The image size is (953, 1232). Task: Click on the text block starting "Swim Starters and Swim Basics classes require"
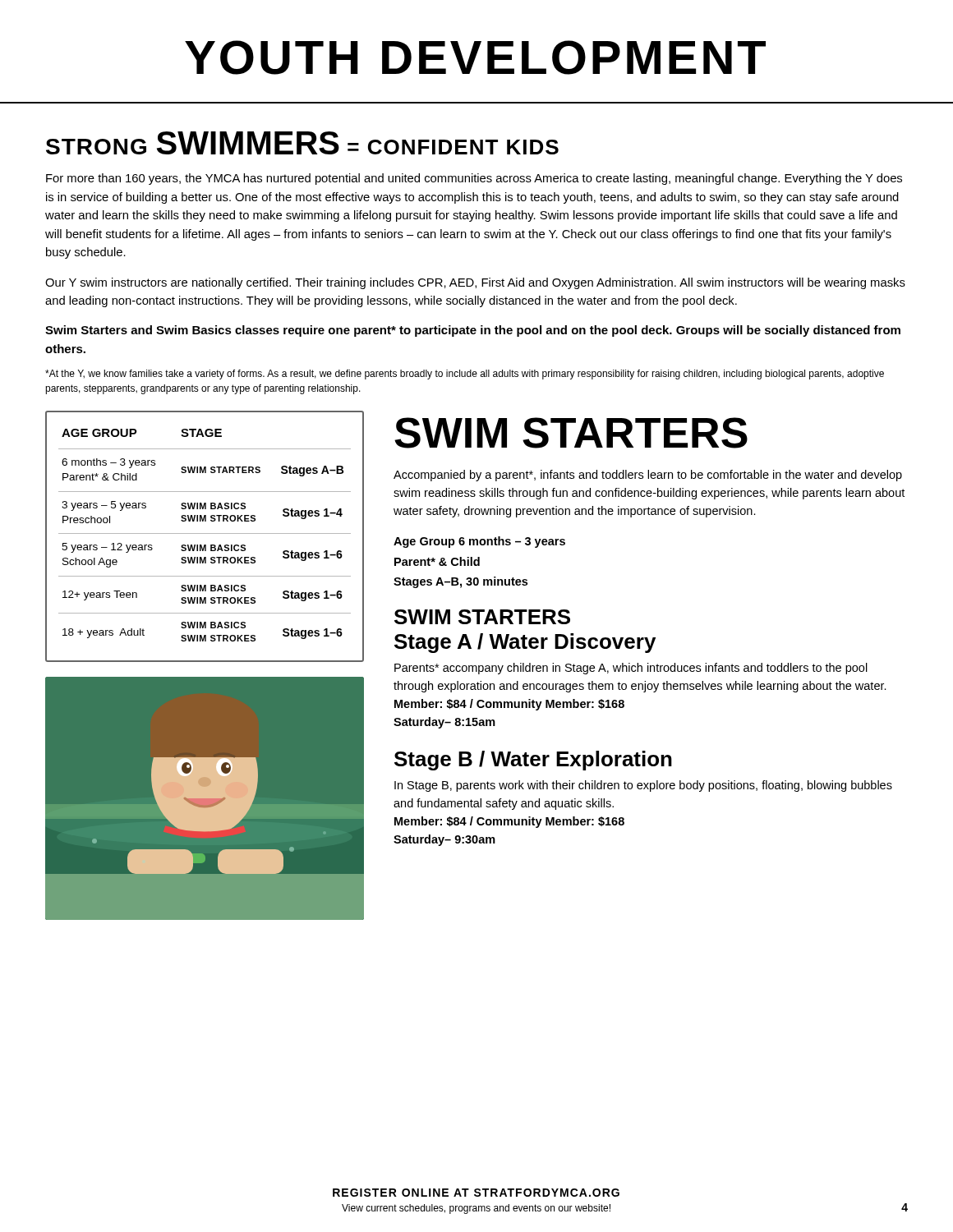[473, 339]
